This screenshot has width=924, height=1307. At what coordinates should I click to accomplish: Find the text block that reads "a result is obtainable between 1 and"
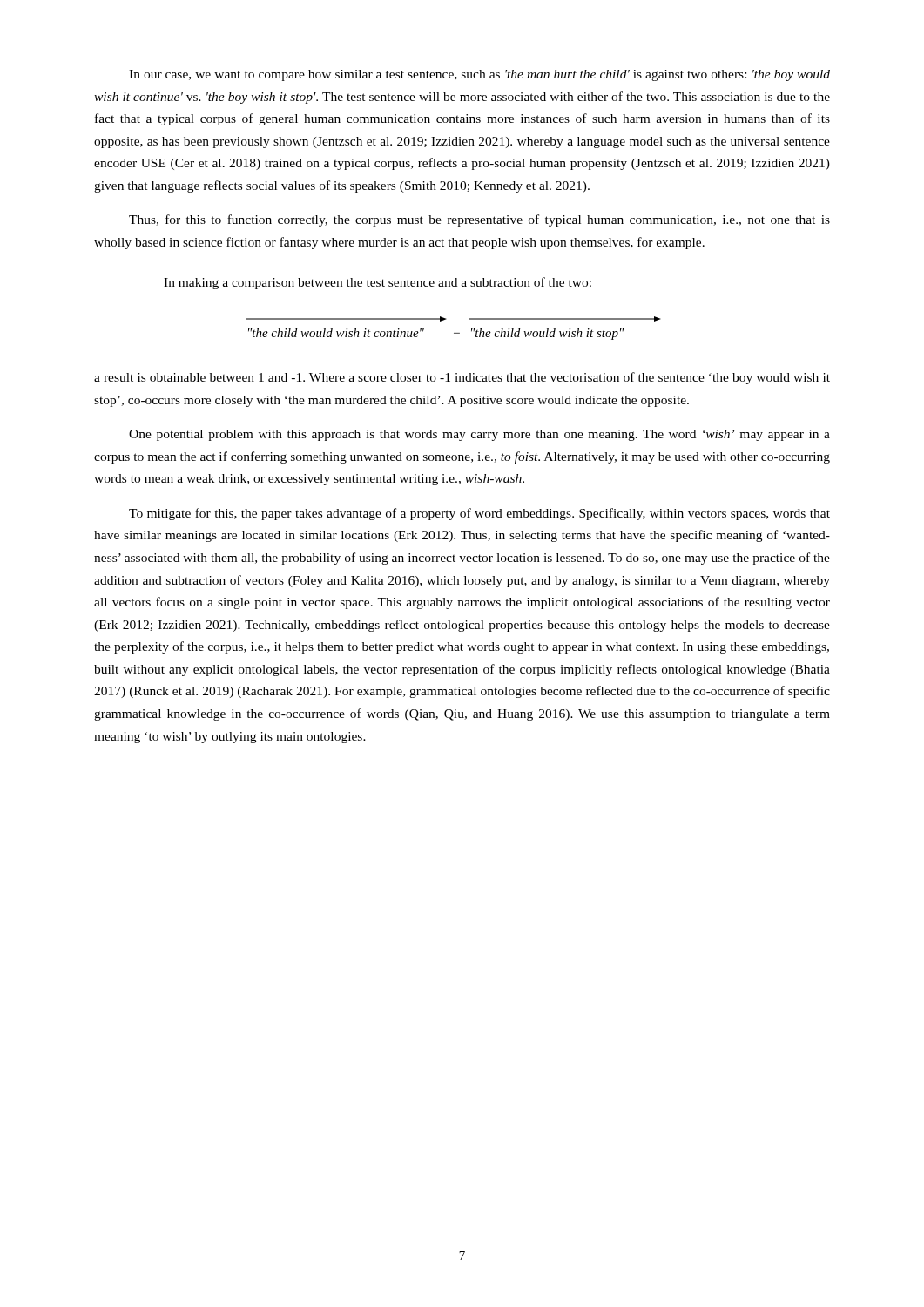[462, 388]
